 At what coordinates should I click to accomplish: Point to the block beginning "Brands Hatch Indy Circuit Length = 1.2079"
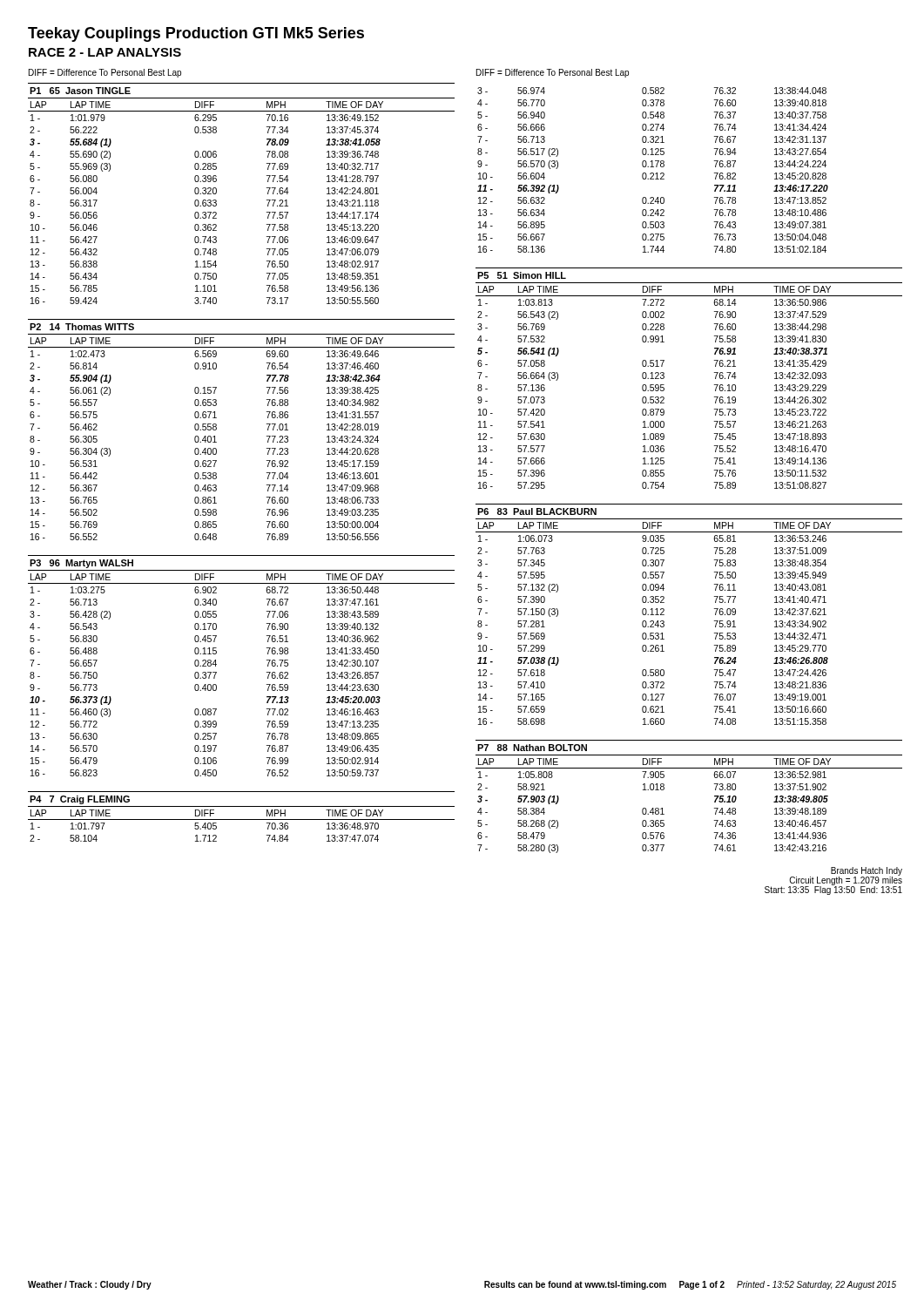tap(833, 881)
